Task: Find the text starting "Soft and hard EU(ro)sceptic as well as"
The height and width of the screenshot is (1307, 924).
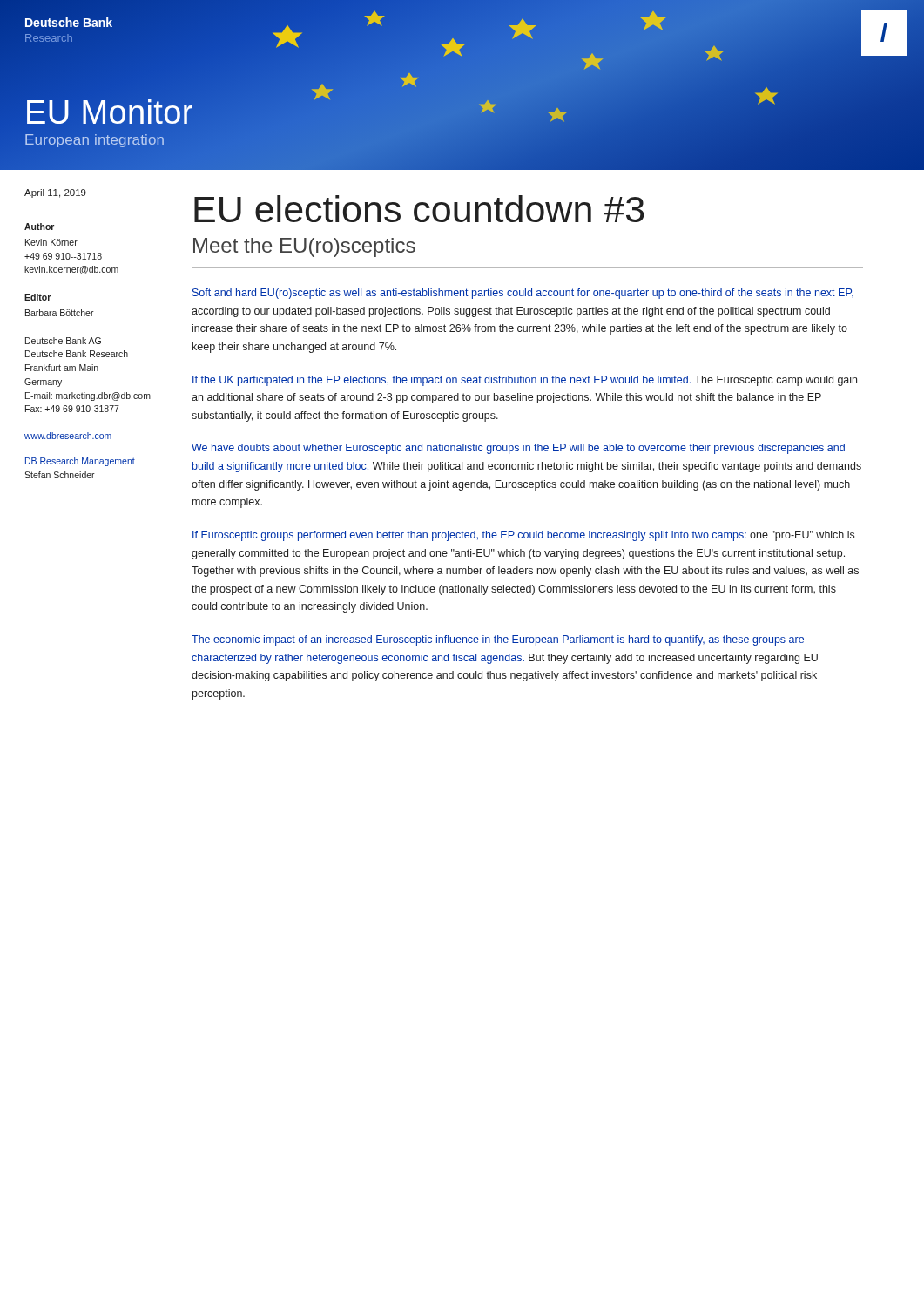Action: tap(523, 320)
